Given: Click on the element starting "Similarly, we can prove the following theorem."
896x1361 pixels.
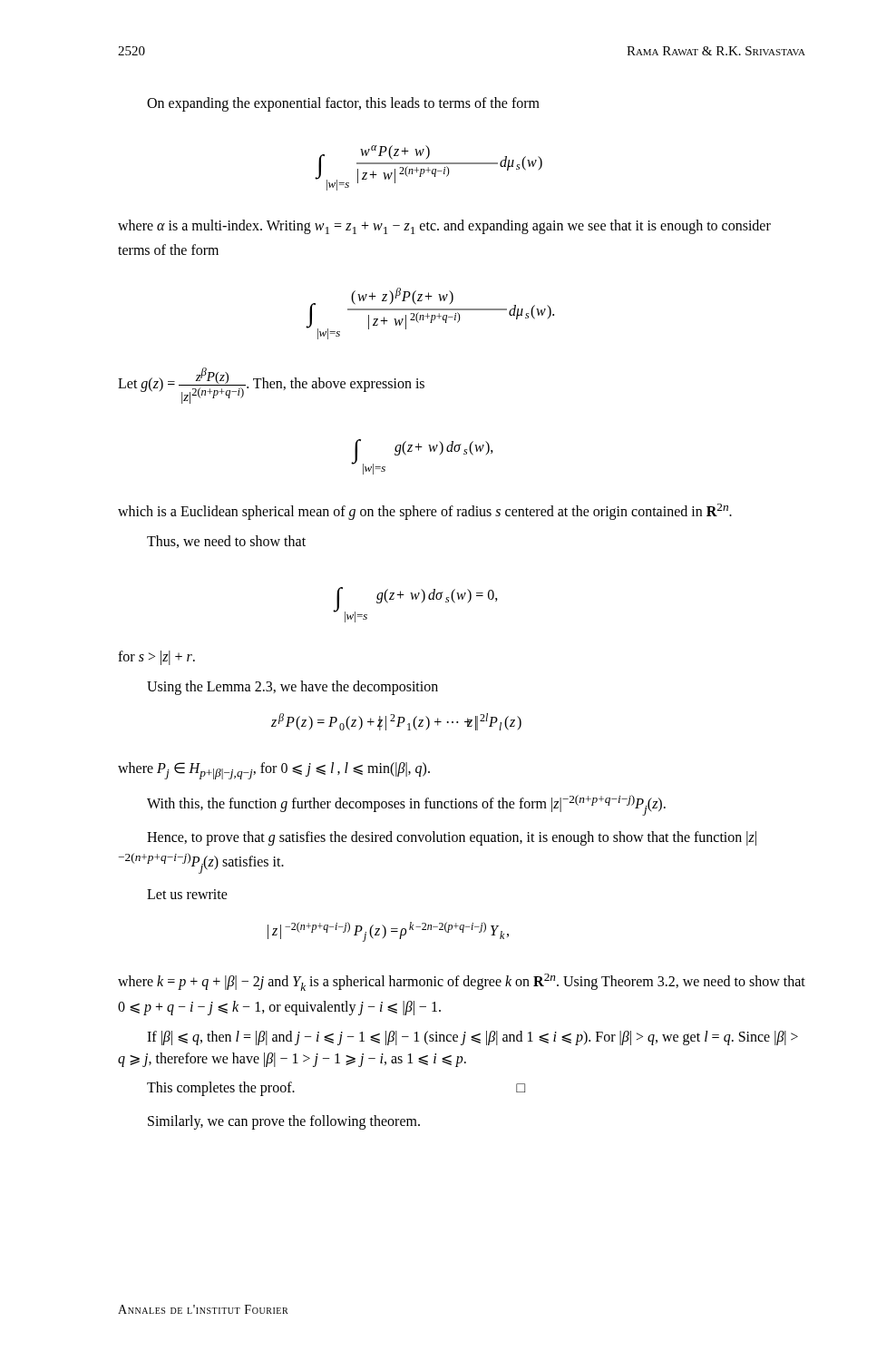Looking at the screenshot, I should click(x=284, y=1122).
